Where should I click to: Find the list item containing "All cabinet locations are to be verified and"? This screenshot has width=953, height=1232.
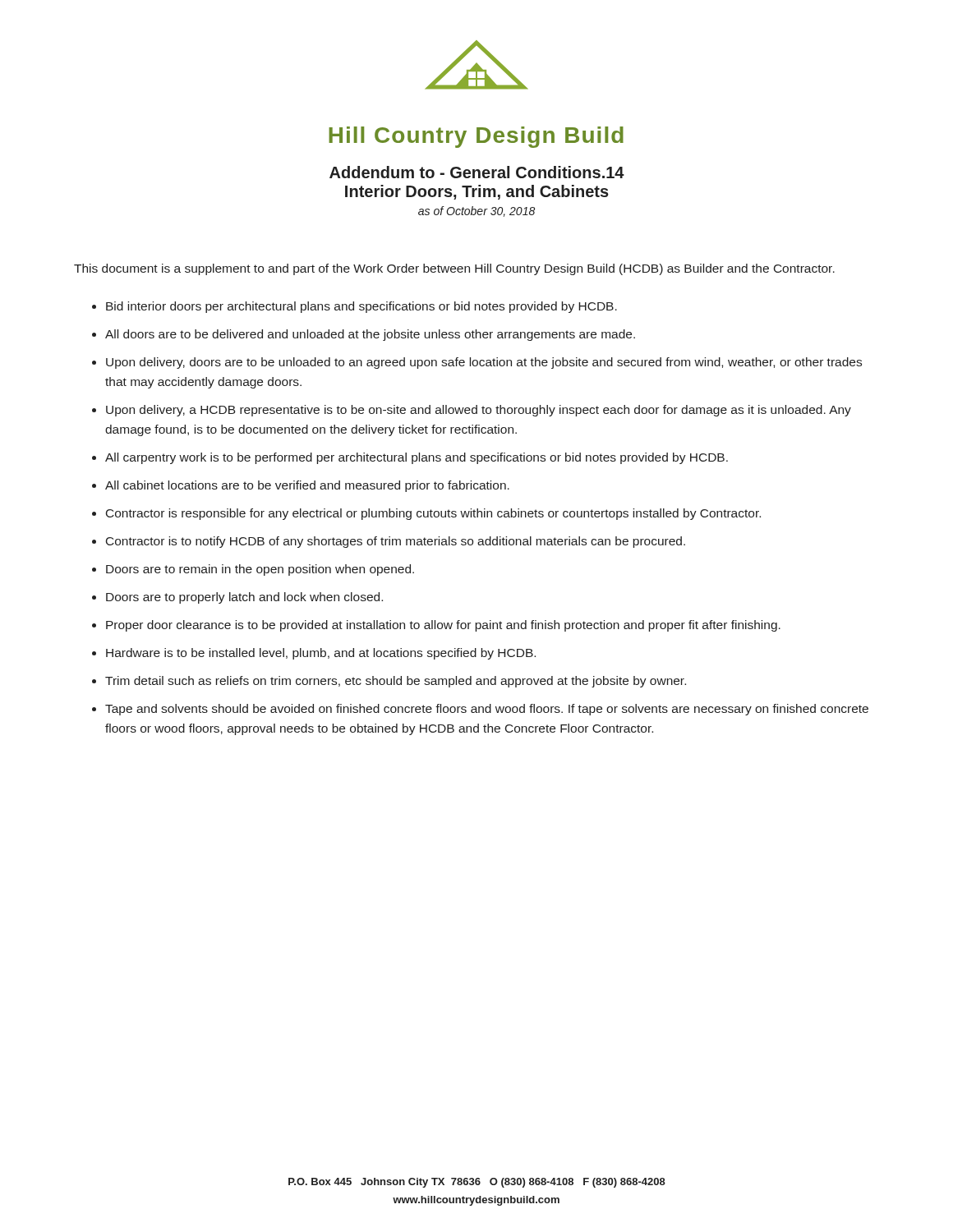pyautogui.click(x=308, y=485)
